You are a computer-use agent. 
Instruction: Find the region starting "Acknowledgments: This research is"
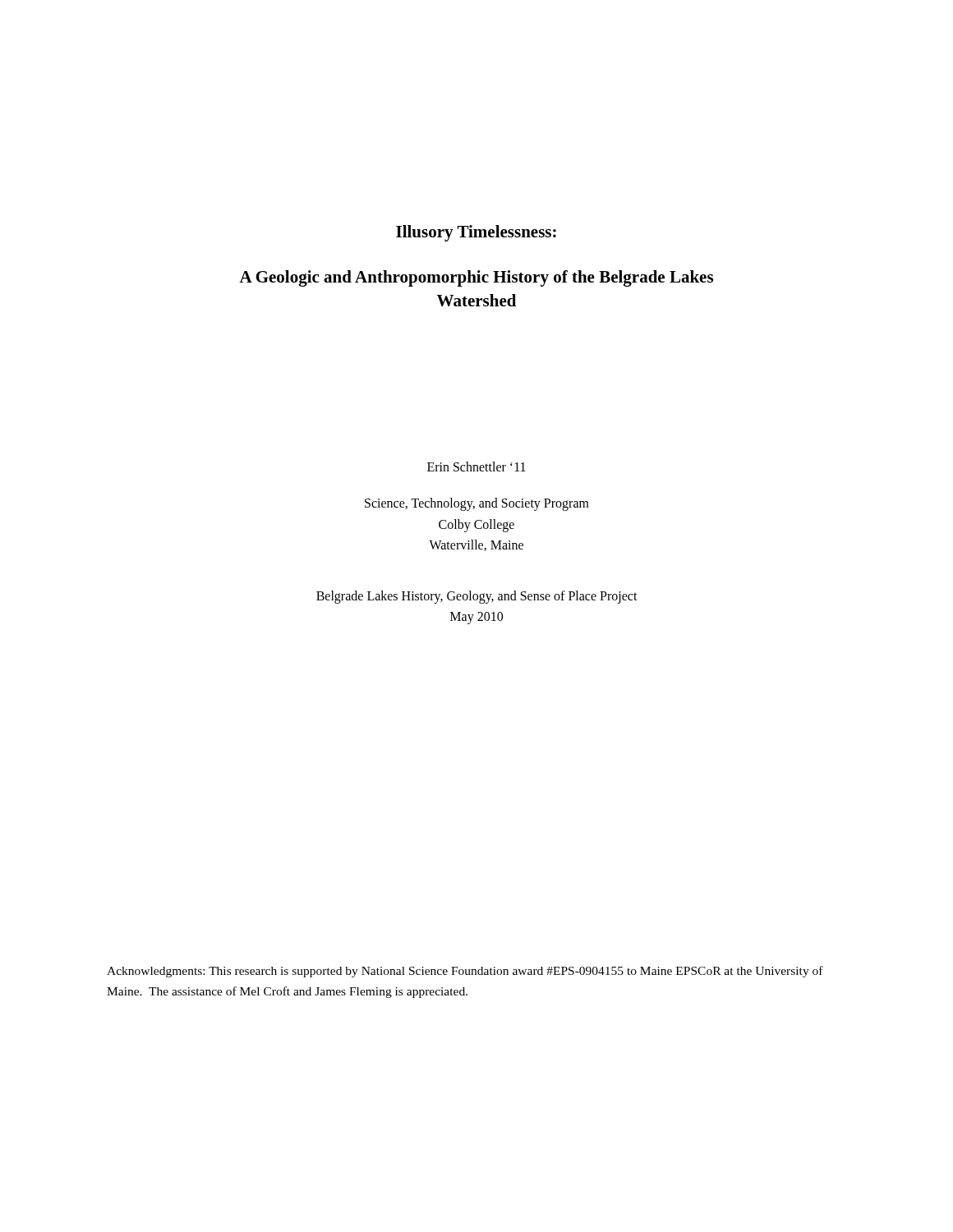click(x=465, y=981)
